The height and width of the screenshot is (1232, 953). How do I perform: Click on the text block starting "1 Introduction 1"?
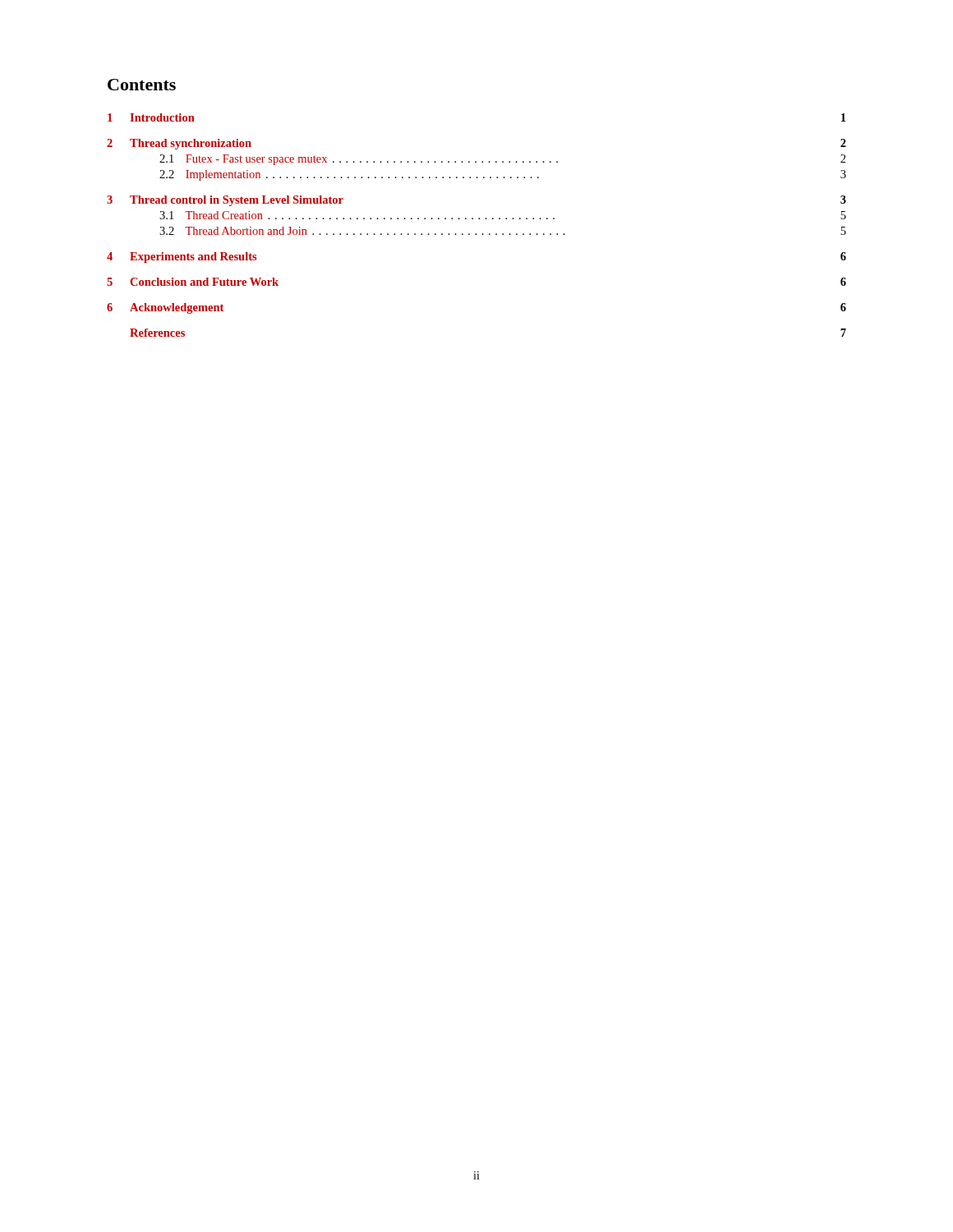[x=154, y=117]
